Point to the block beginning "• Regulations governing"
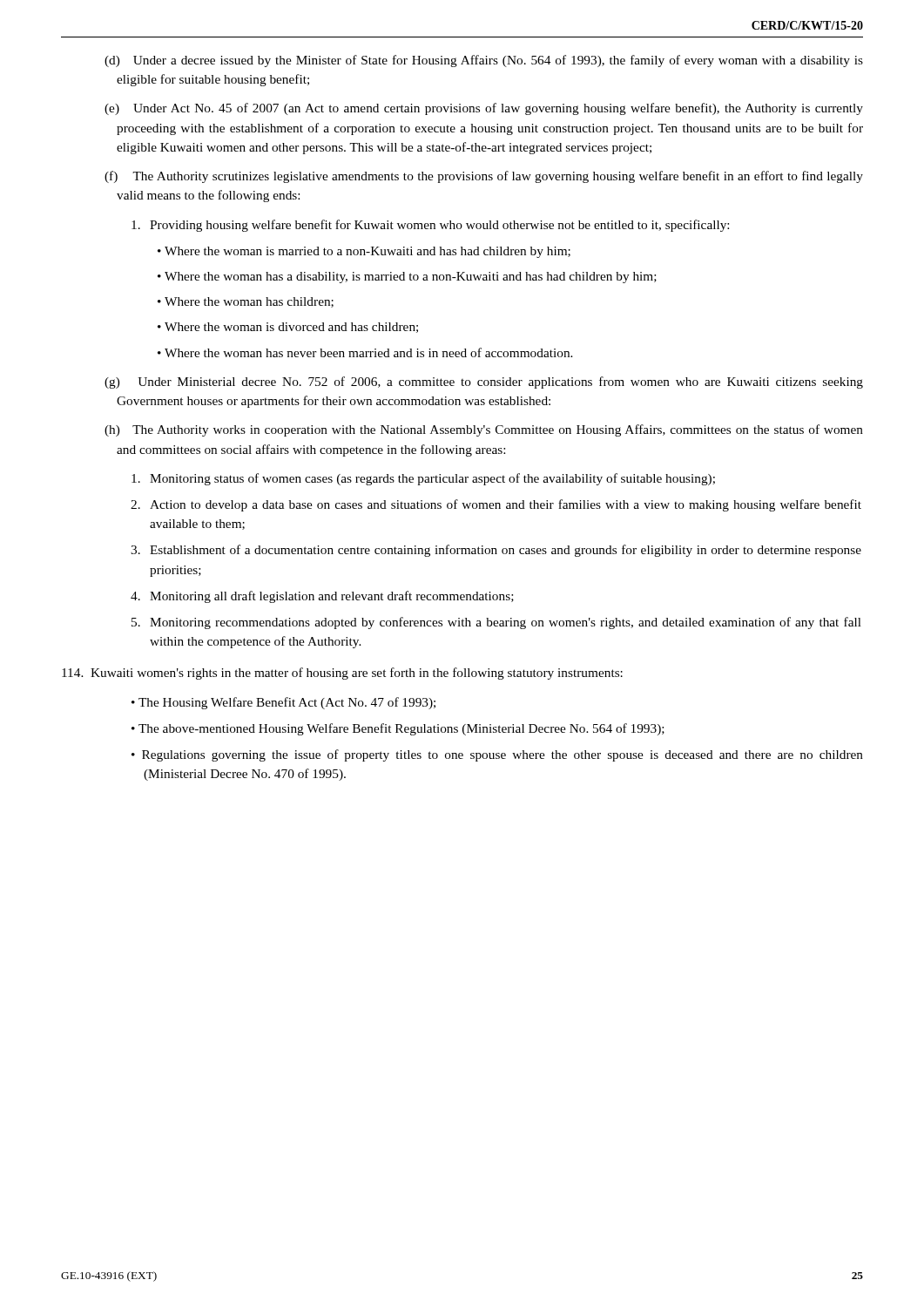 point(497,764)
